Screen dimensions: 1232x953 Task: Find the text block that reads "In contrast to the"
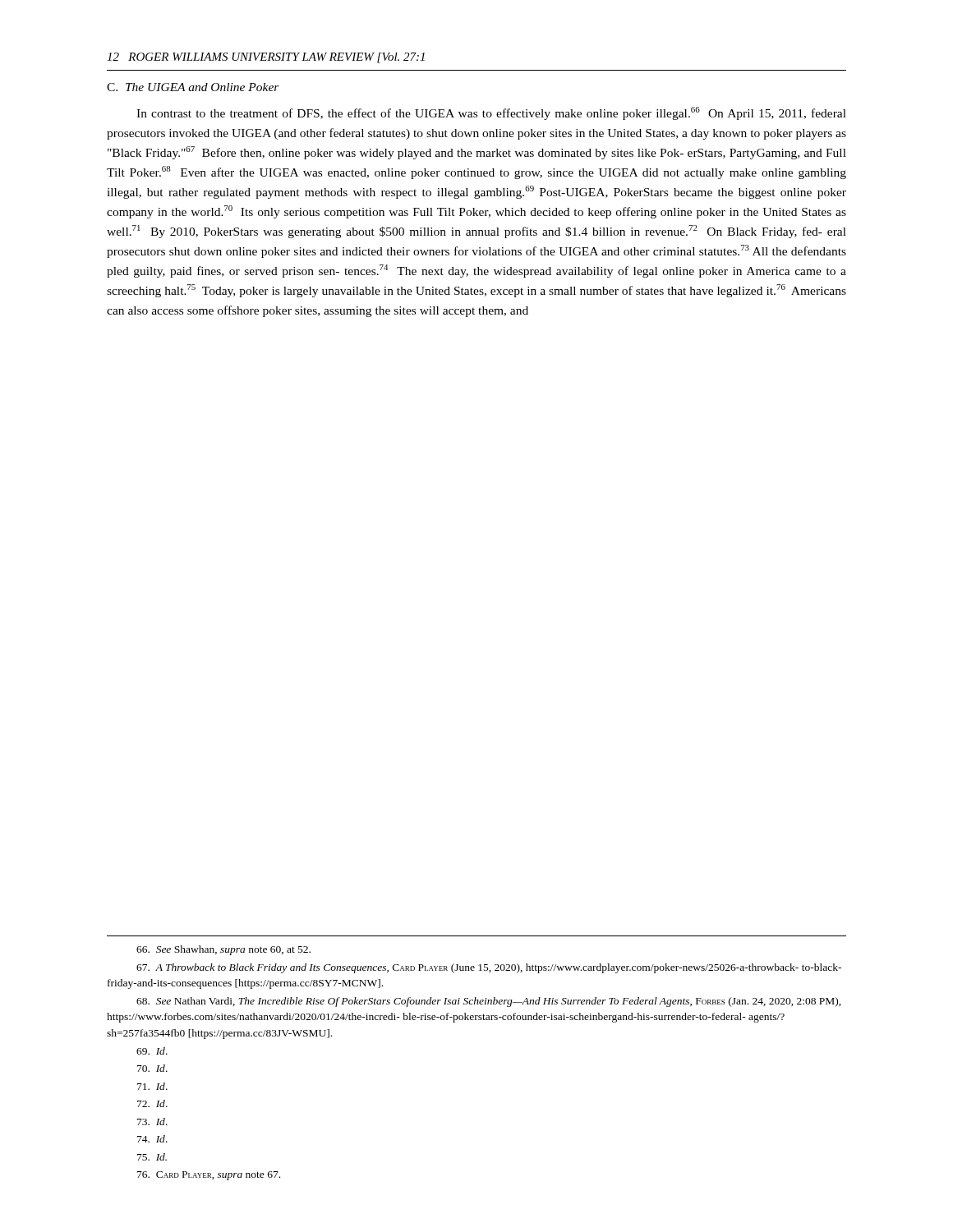coord(476,211)
